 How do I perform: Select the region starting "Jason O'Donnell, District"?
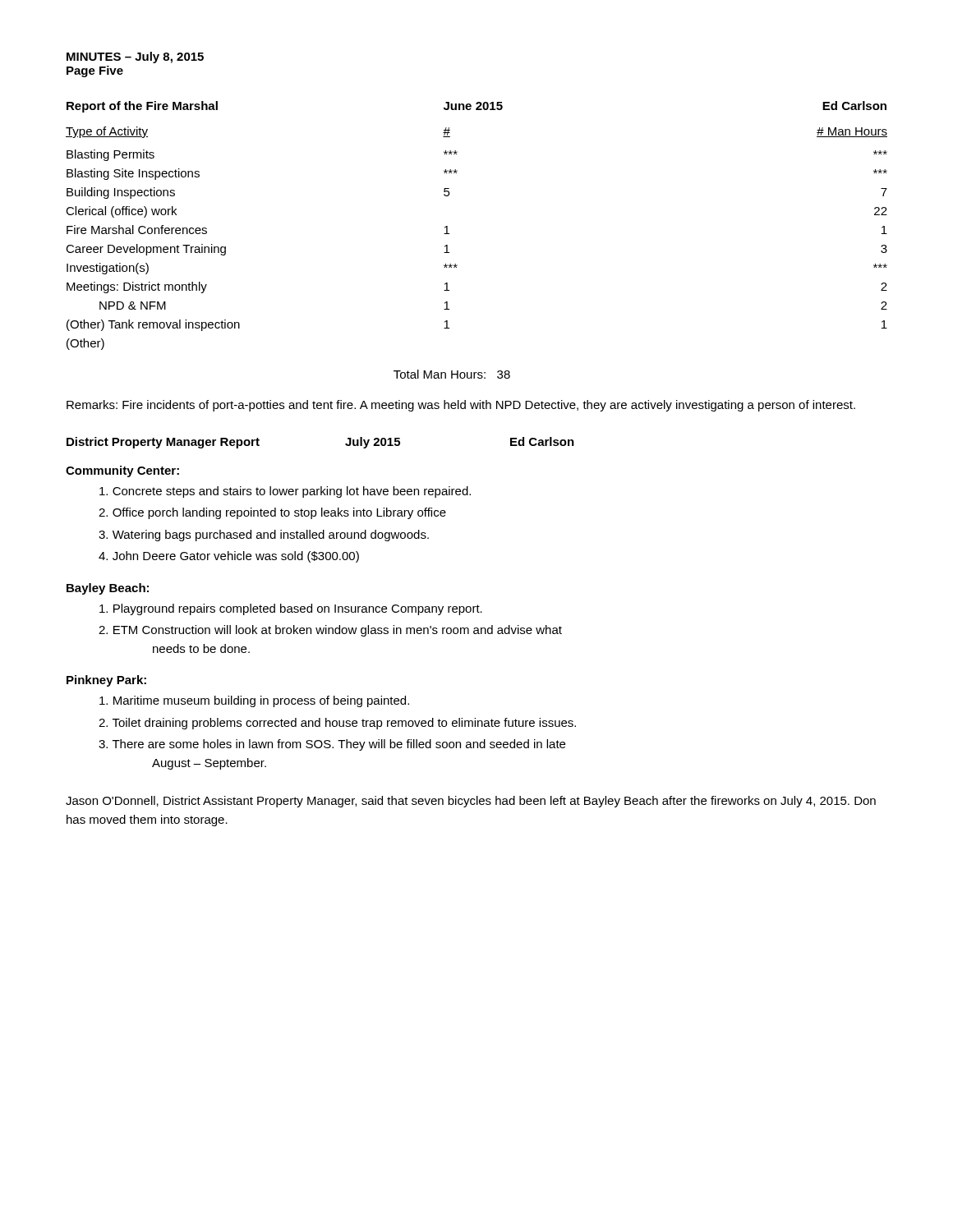click(x=471, y=810)
